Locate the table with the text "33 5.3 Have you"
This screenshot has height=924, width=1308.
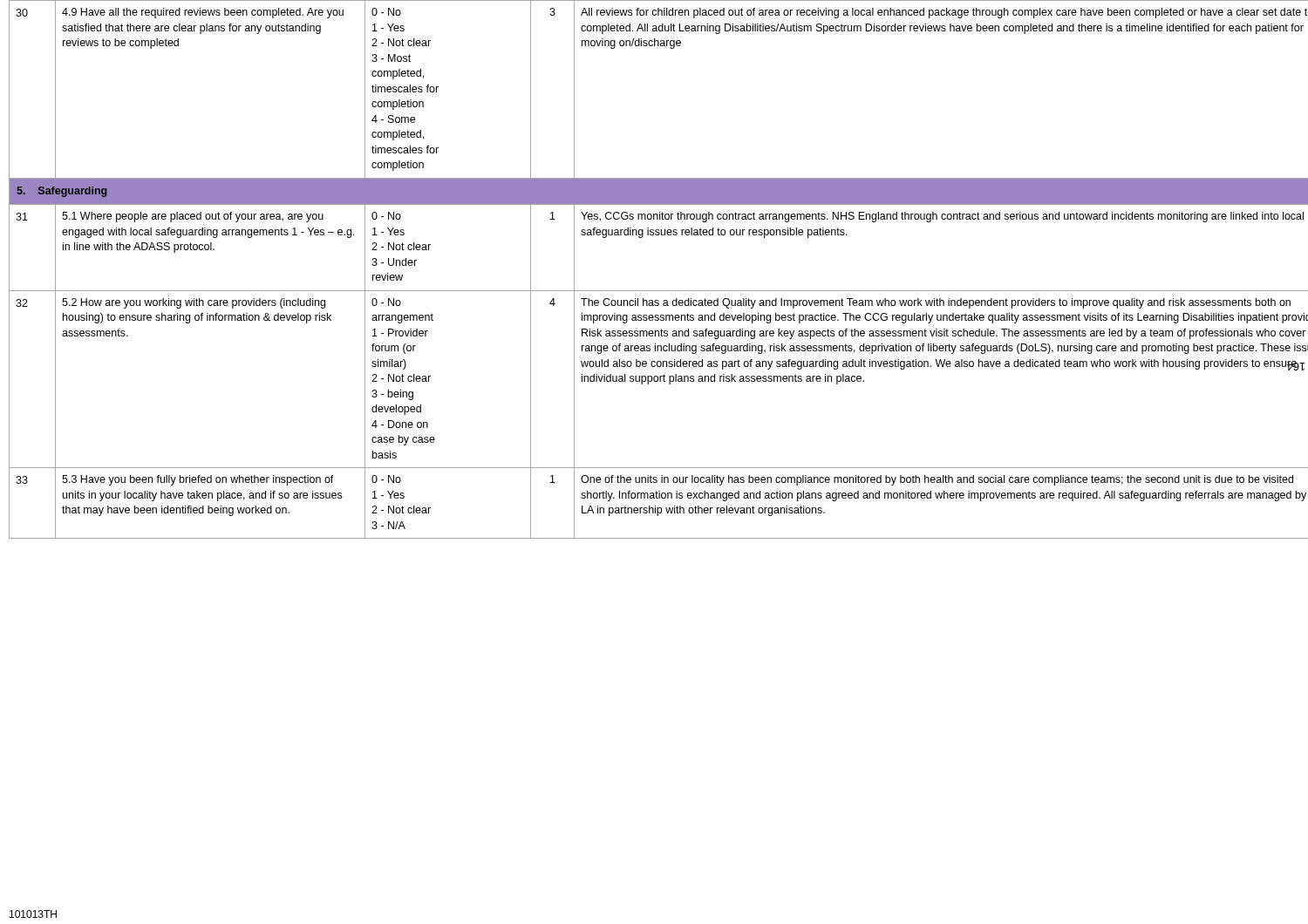[x=659, y=503]
